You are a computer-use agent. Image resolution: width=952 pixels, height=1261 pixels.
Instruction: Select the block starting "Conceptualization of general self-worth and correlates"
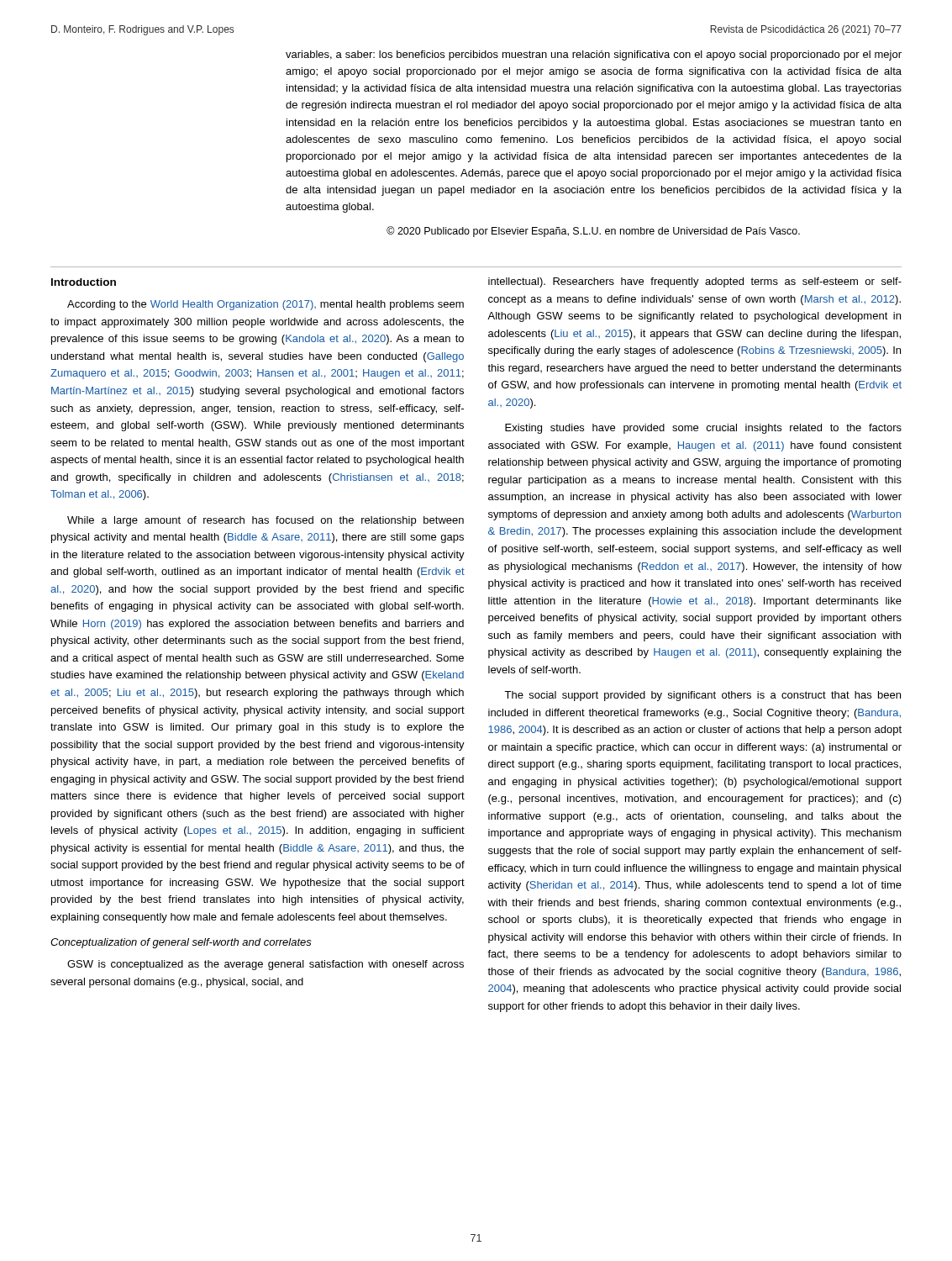[181, 942]
